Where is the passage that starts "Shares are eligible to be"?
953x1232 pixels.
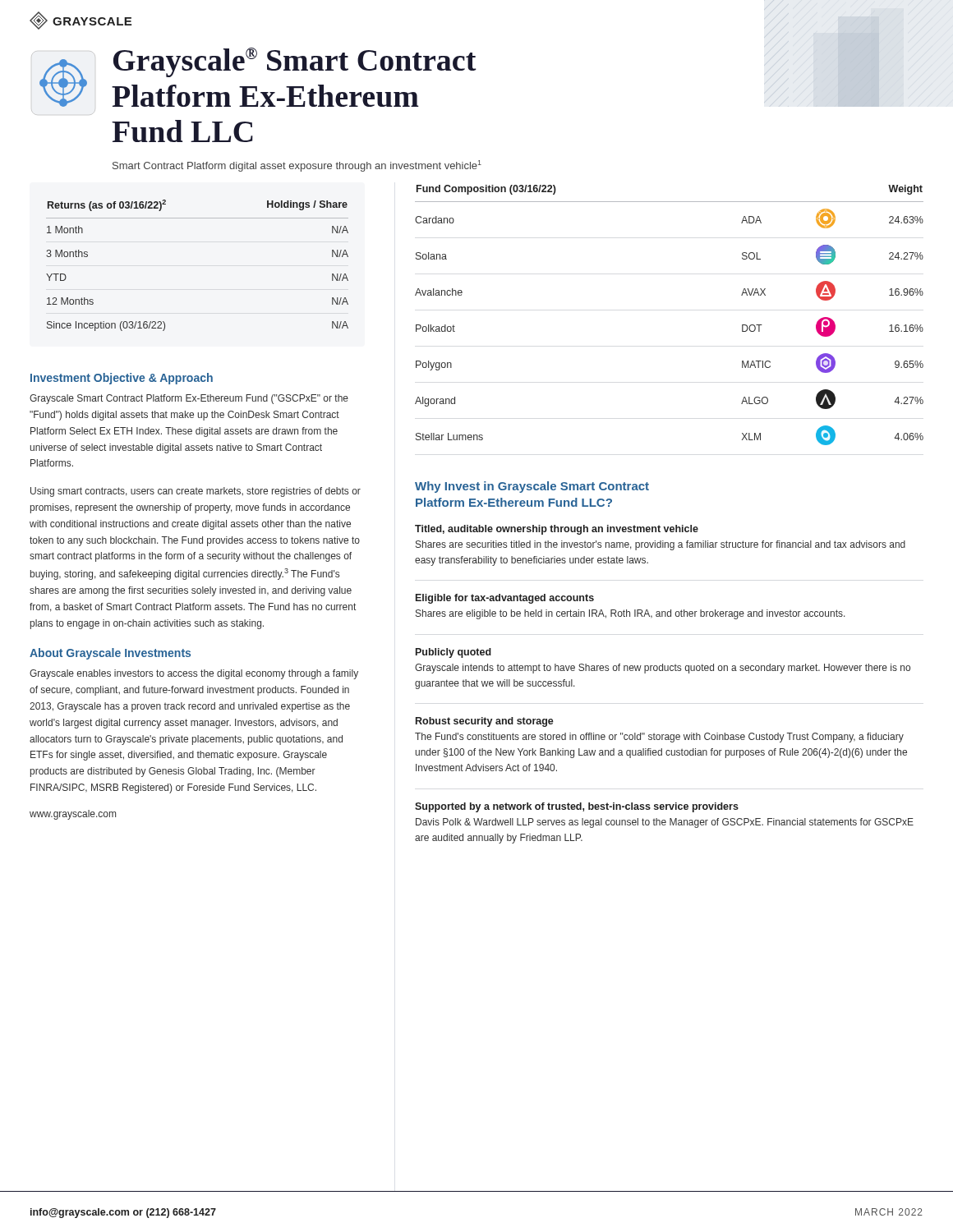(630, 614)
